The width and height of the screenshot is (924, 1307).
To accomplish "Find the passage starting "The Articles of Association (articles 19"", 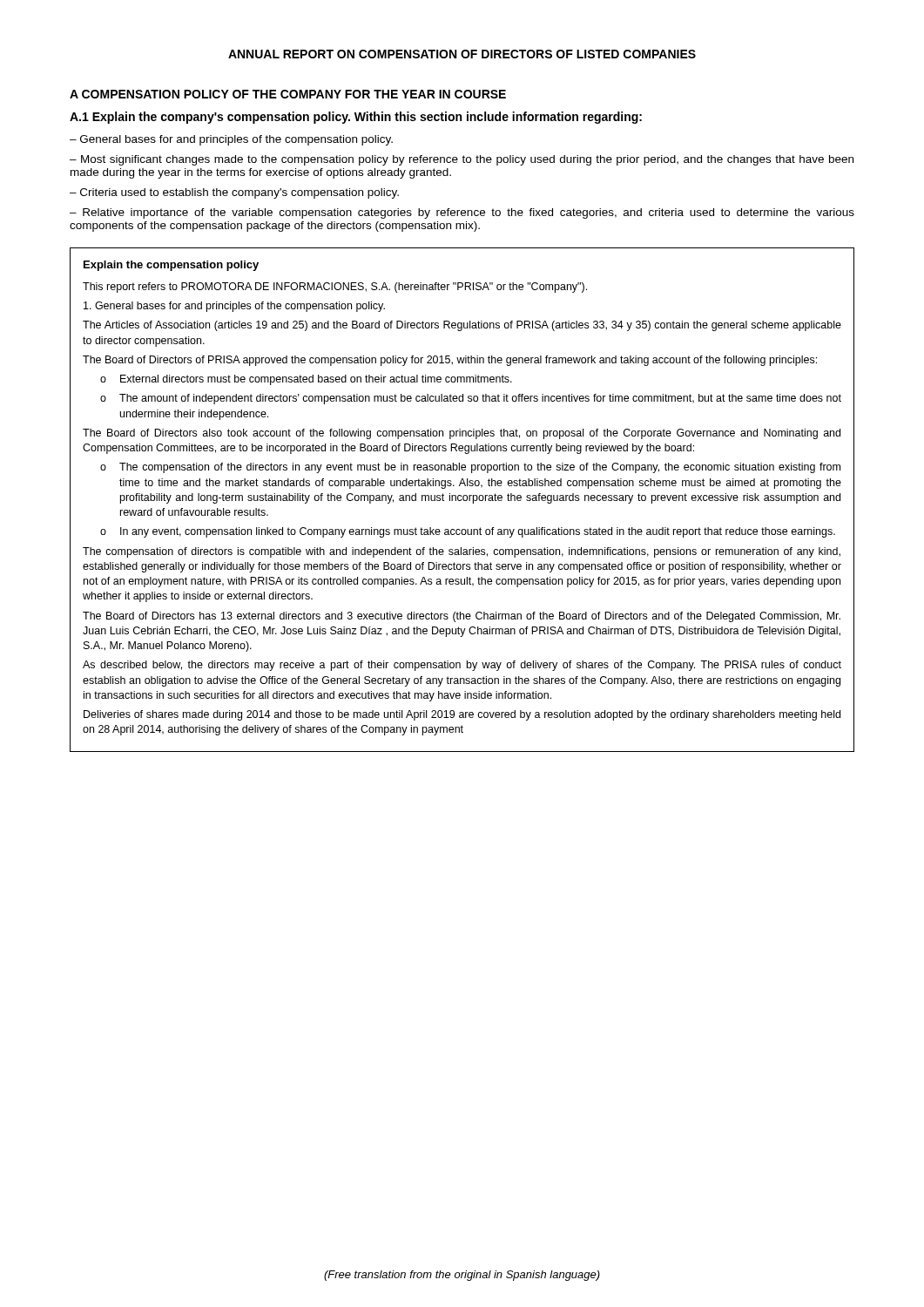I will click(462, 333).
